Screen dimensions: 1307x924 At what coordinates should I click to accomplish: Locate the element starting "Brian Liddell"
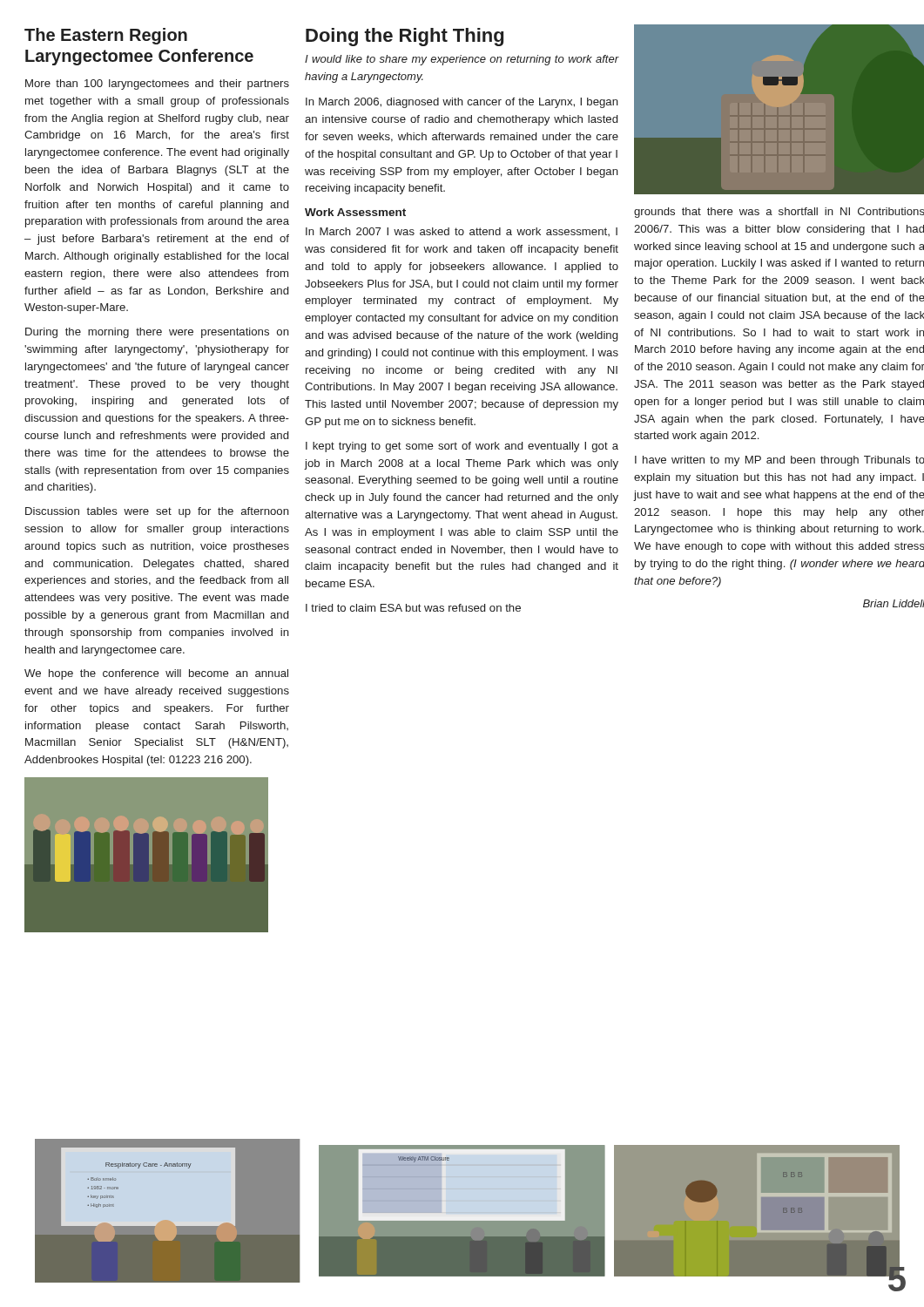tap(893, 603)
